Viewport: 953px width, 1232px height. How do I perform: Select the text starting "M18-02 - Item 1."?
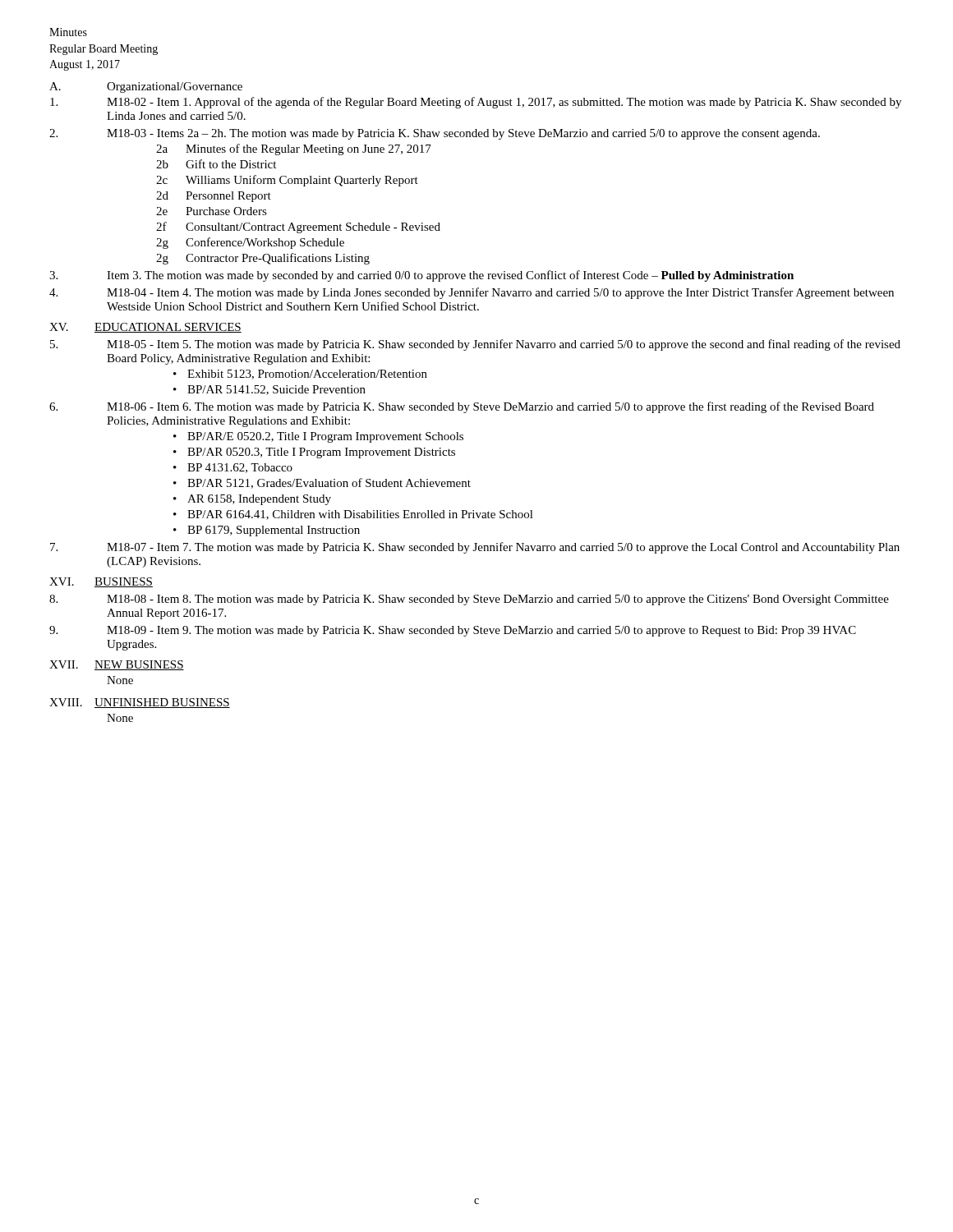click(476, 109)
